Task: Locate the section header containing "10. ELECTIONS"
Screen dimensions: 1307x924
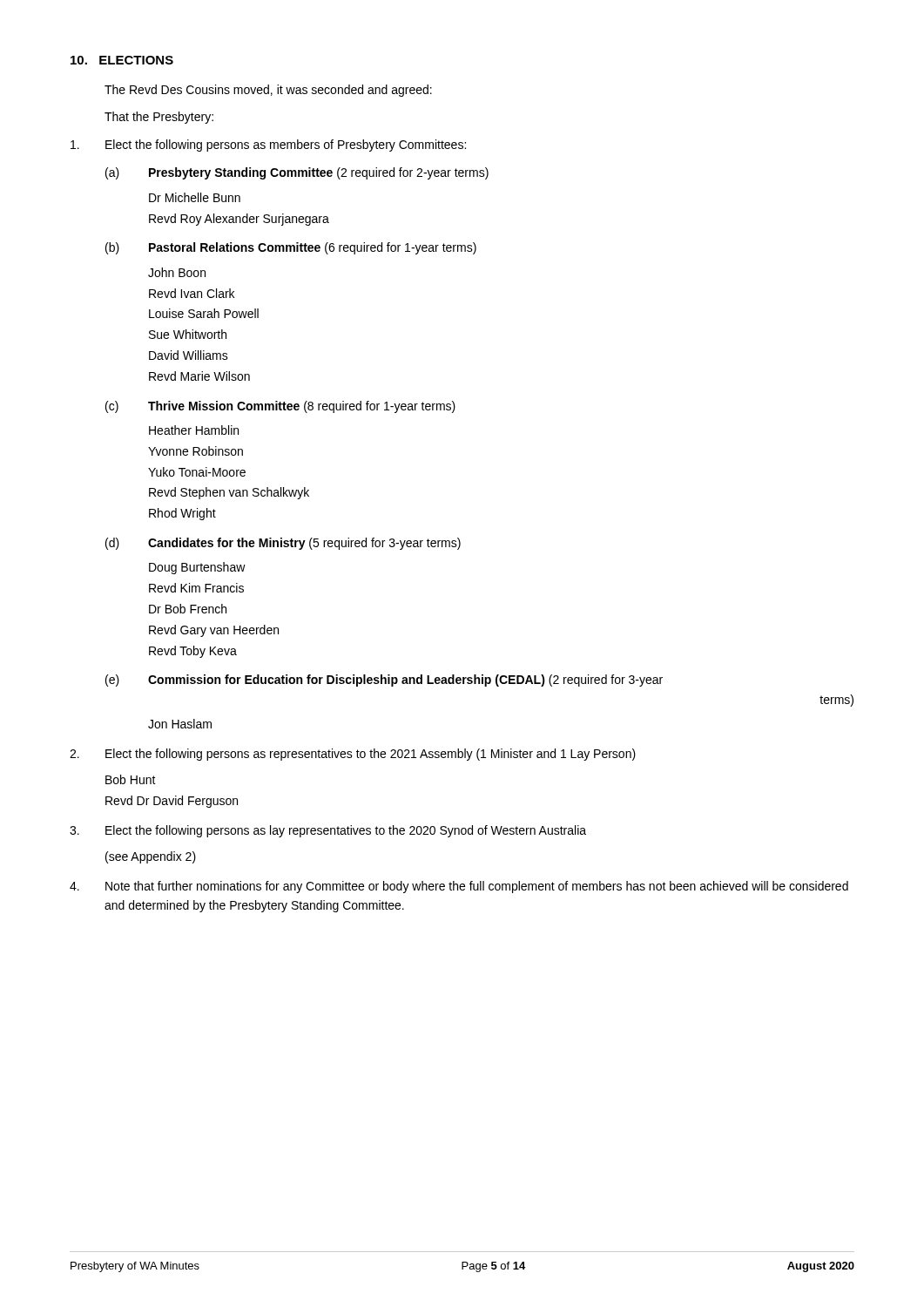Action: [122, 60]
